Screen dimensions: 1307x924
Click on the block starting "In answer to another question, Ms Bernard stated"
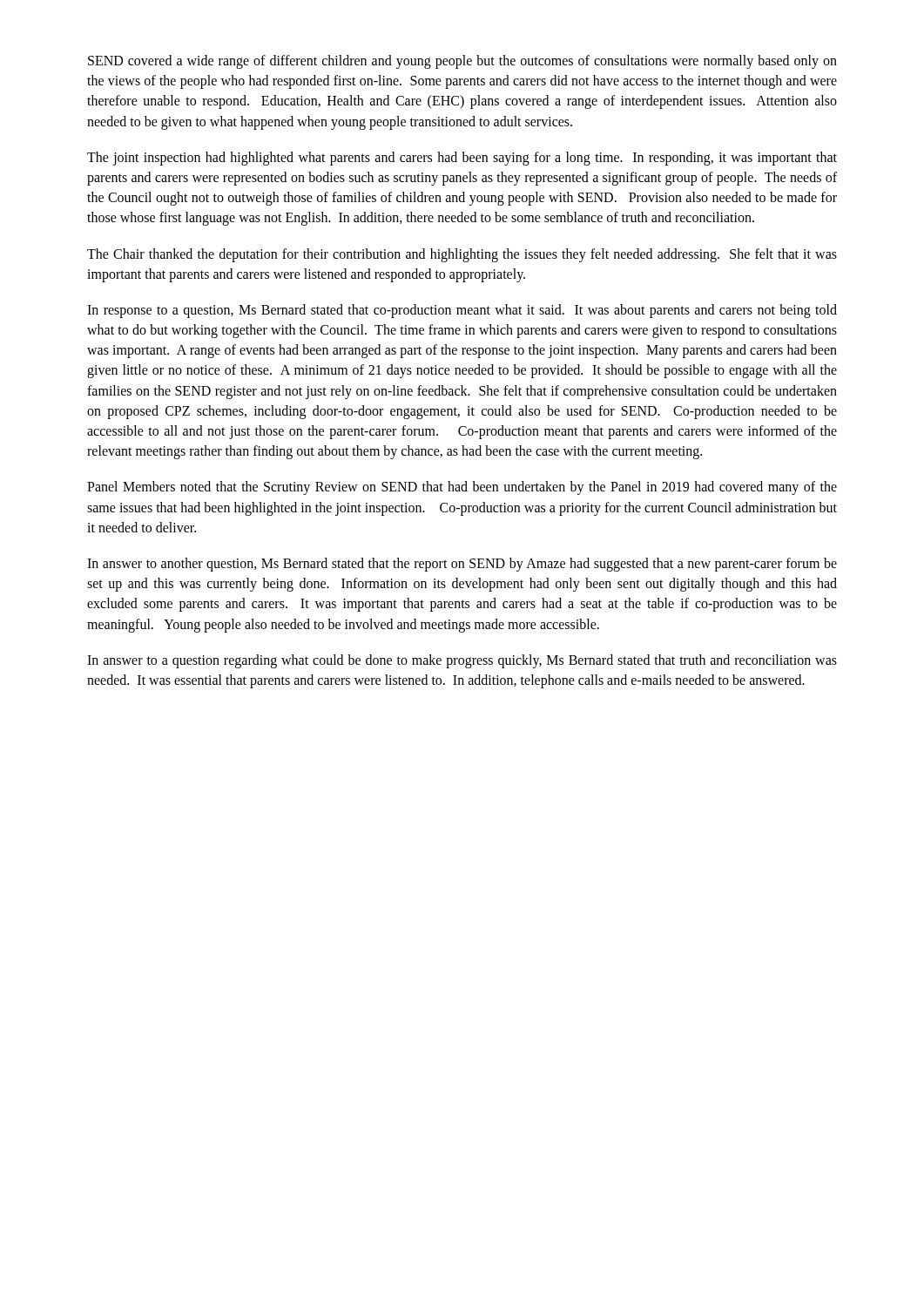tap(462, 594)
